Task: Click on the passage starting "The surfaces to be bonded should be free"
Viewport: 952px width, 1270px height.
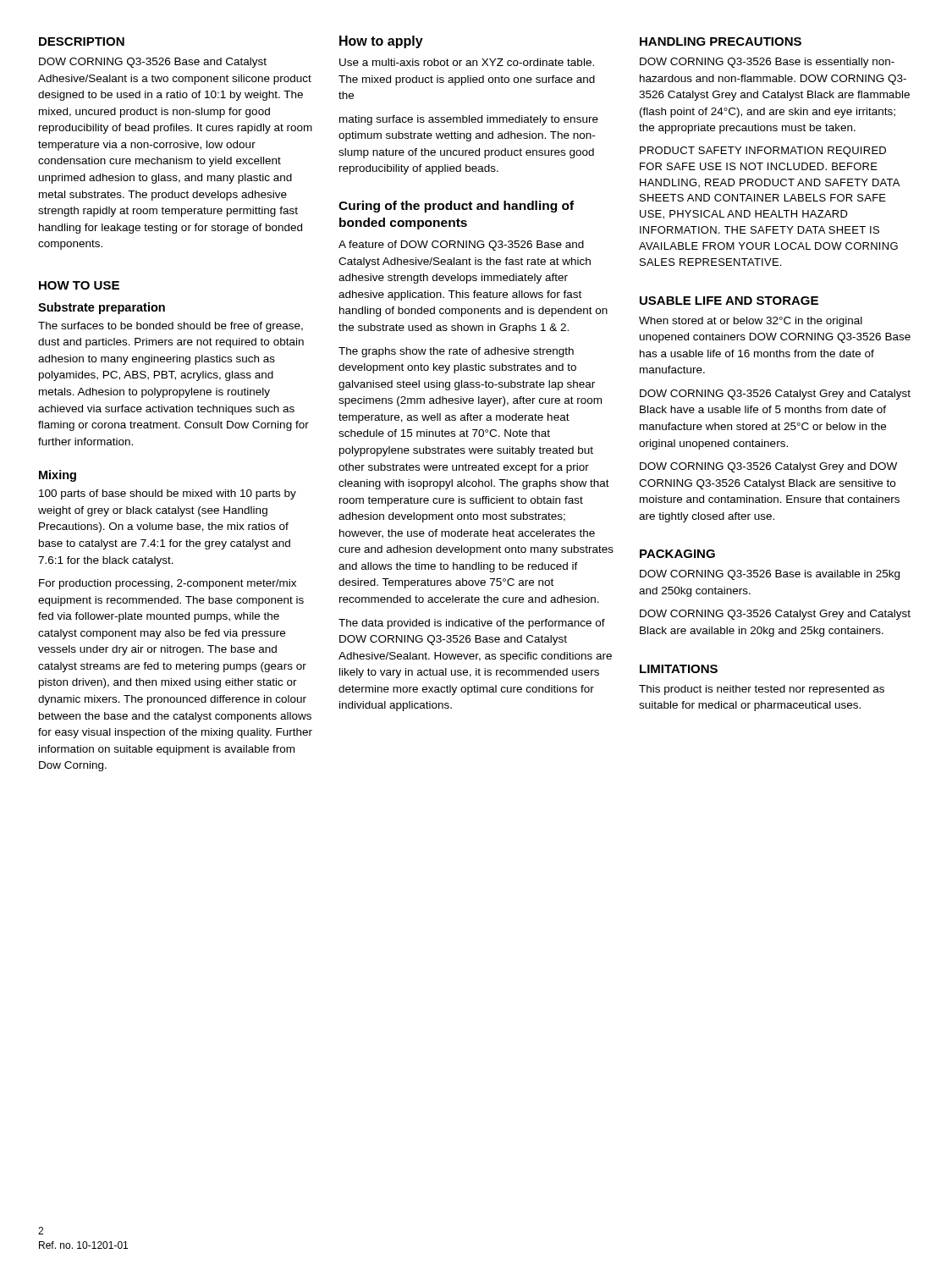Action: 173,383
